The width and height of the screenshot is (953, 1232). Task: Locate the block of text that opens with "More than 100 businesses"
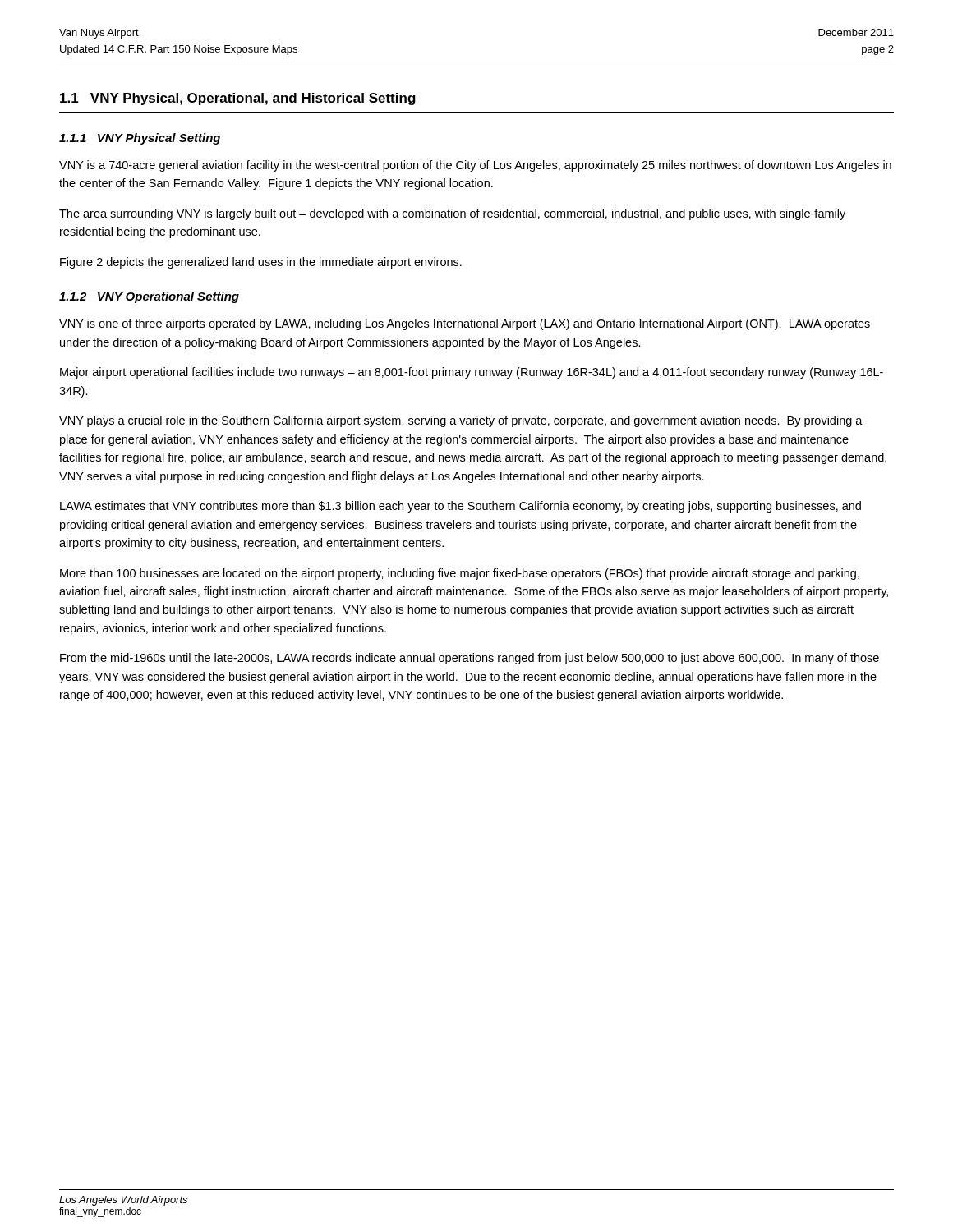coord(474,601)
